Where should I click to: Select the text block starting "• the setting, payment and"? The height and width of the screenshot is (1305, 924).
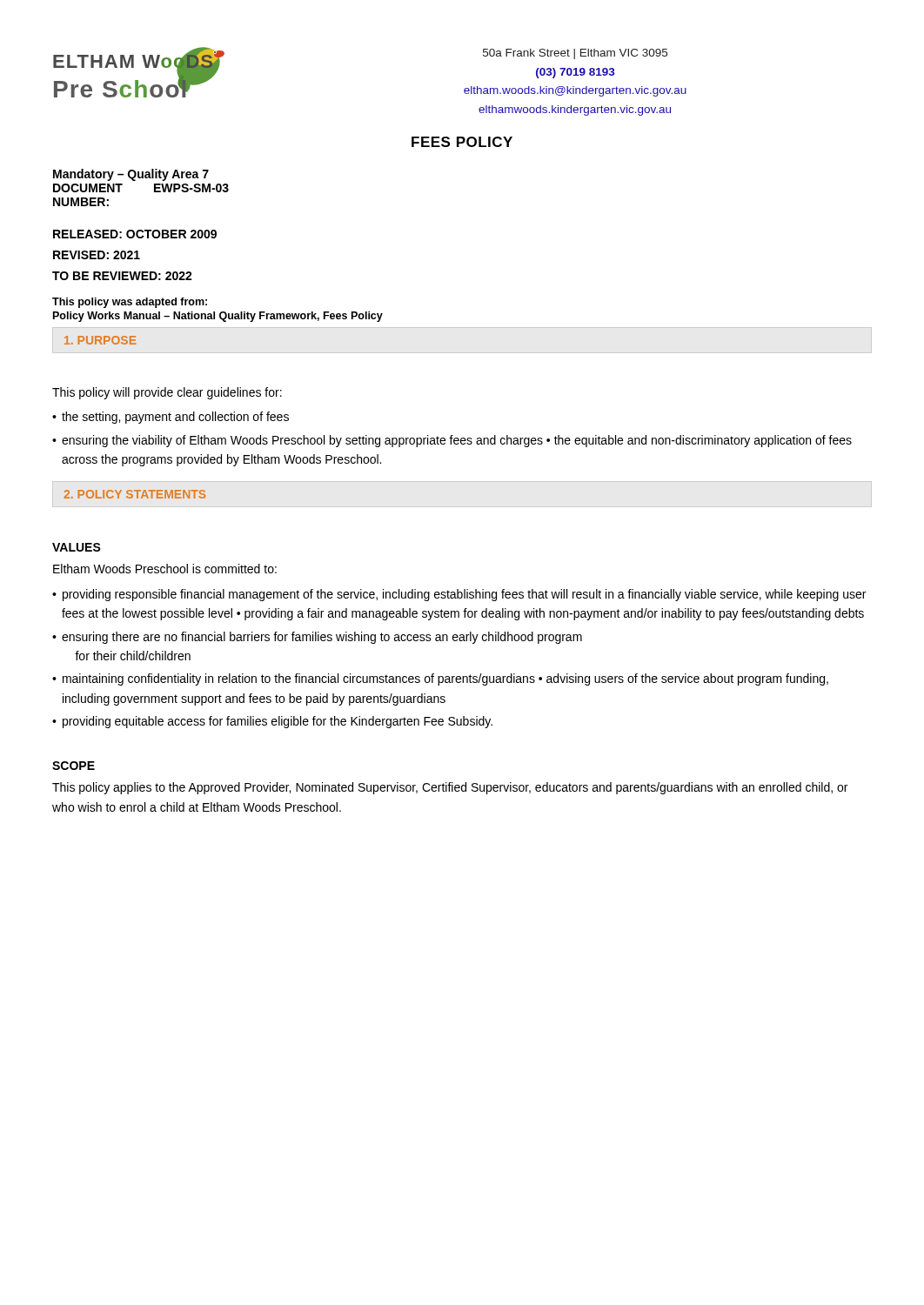pyautogui.click(x=171, y=417)
